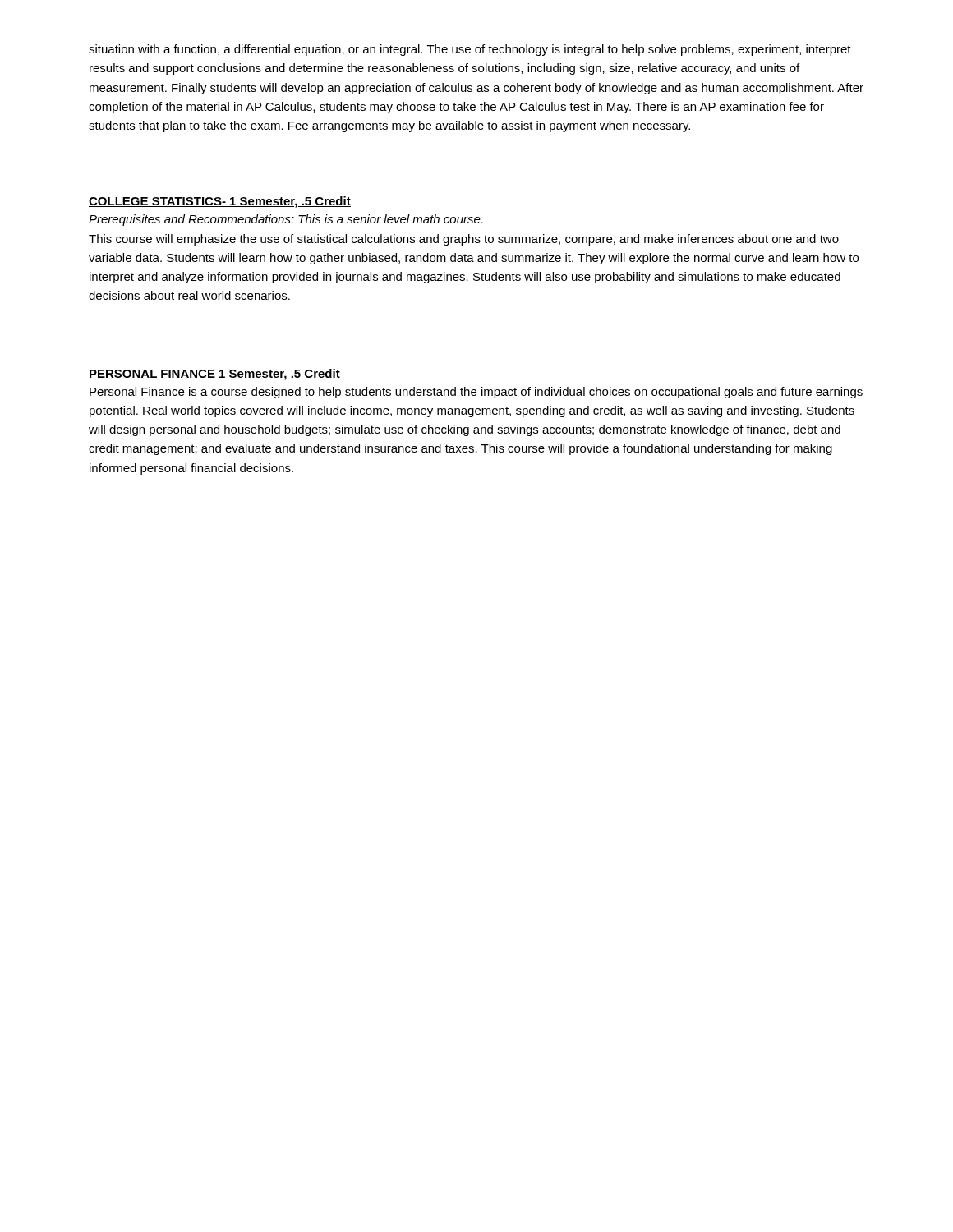Screen dimensions: 1232x953
Task: Find the passage starting "PERSONAL FINANCE 1 Semester, .5 Credit"
Action: coord(214,373)
